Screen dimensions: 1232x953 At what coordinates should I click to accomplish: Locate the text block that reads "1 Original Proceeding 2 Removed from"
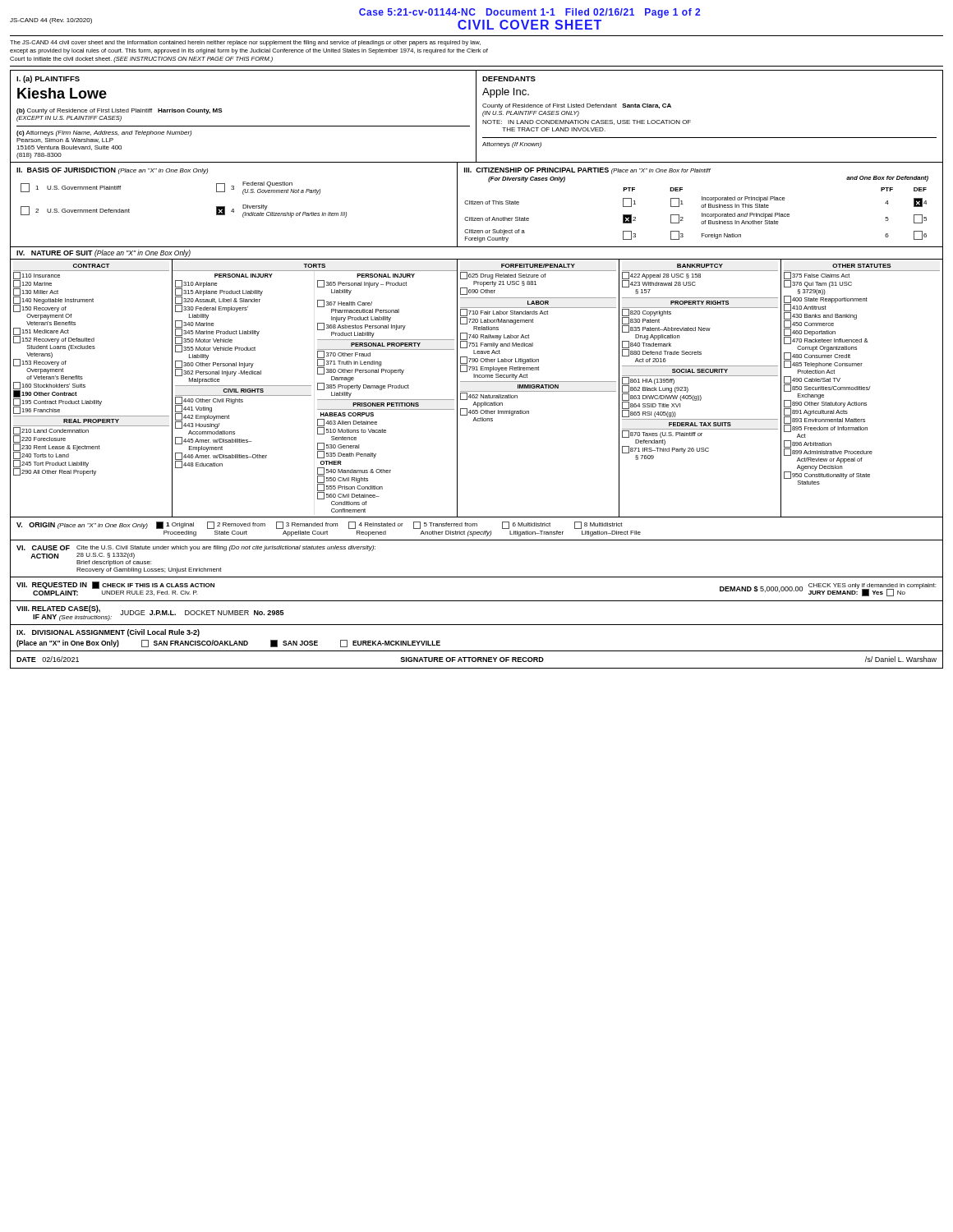pyautogui.click(x=398, y=529)
